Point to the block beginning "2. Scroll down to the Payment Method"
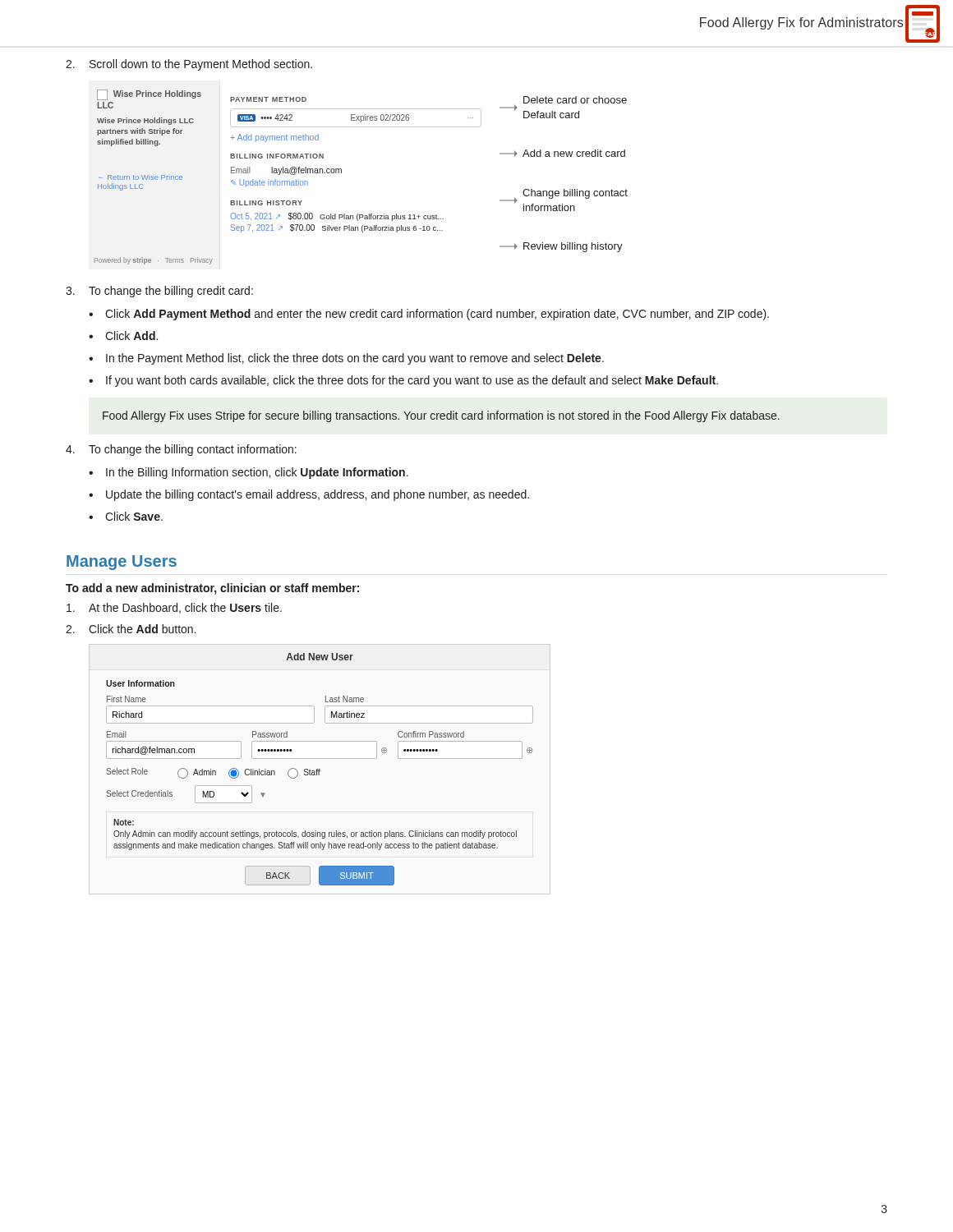 click(x=189, y=65)
